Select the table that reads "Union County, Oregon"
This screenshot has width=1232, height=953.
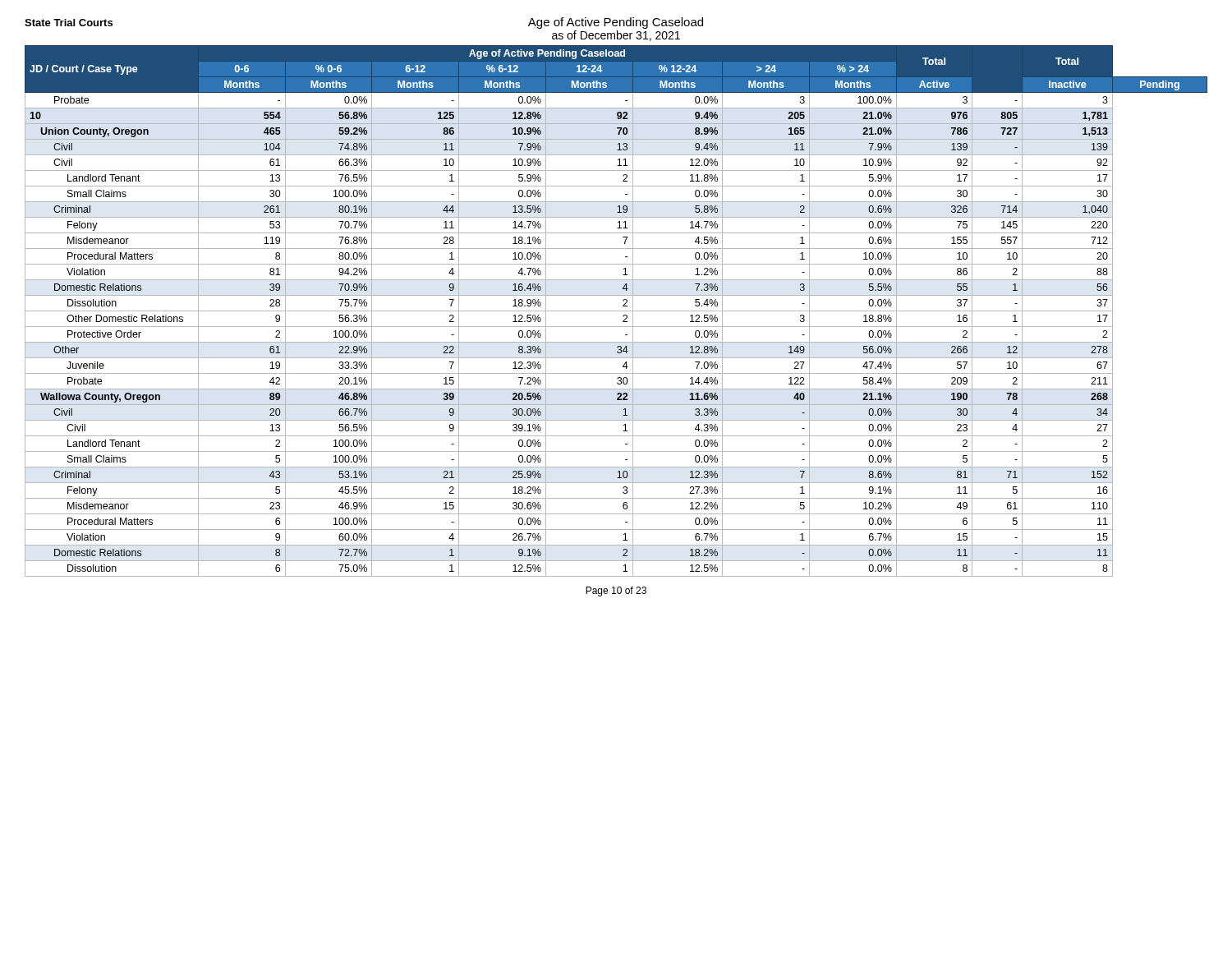point(616,311)
